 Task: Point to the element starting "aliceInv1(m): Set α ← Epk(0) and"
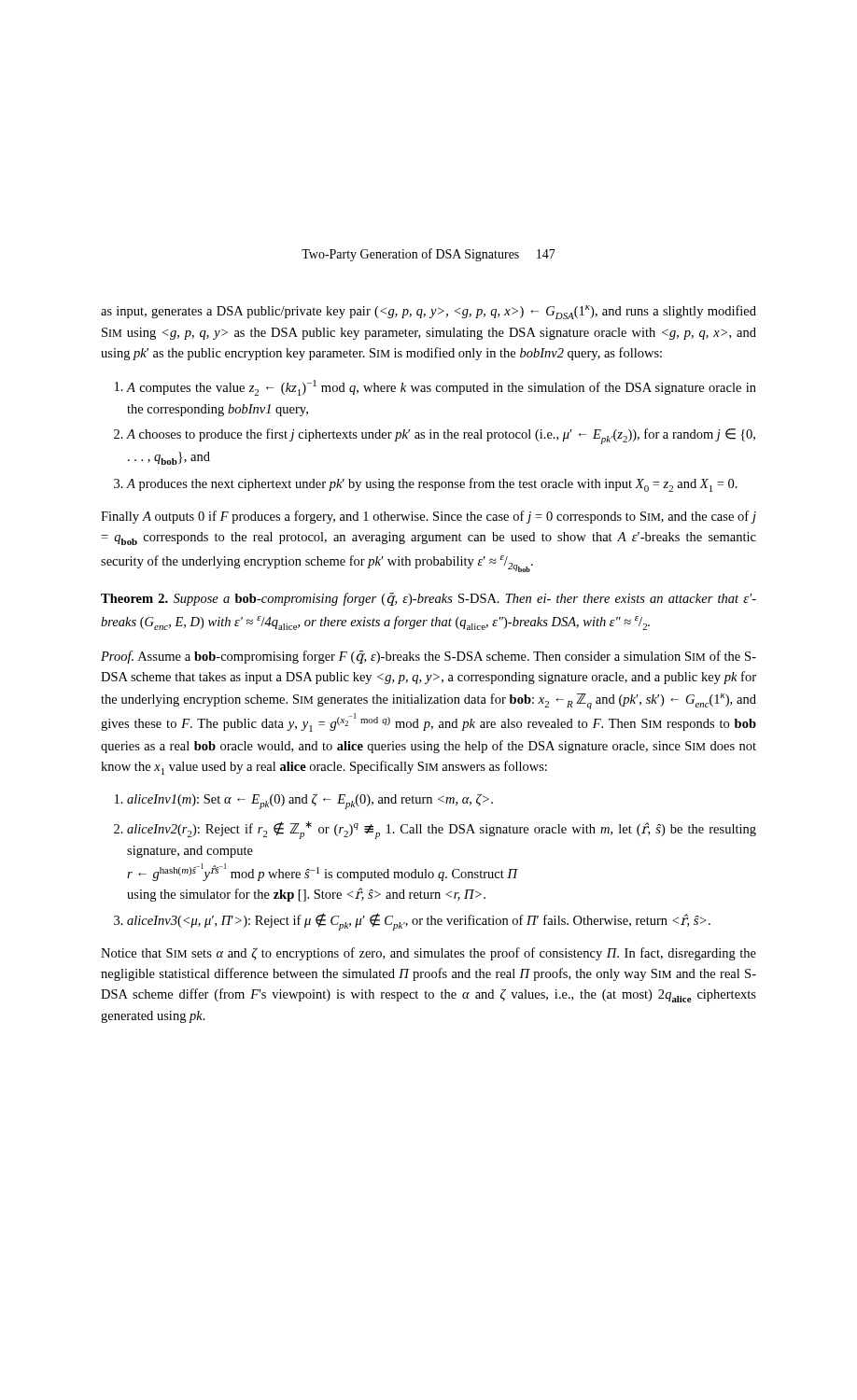tap(310, 800)
